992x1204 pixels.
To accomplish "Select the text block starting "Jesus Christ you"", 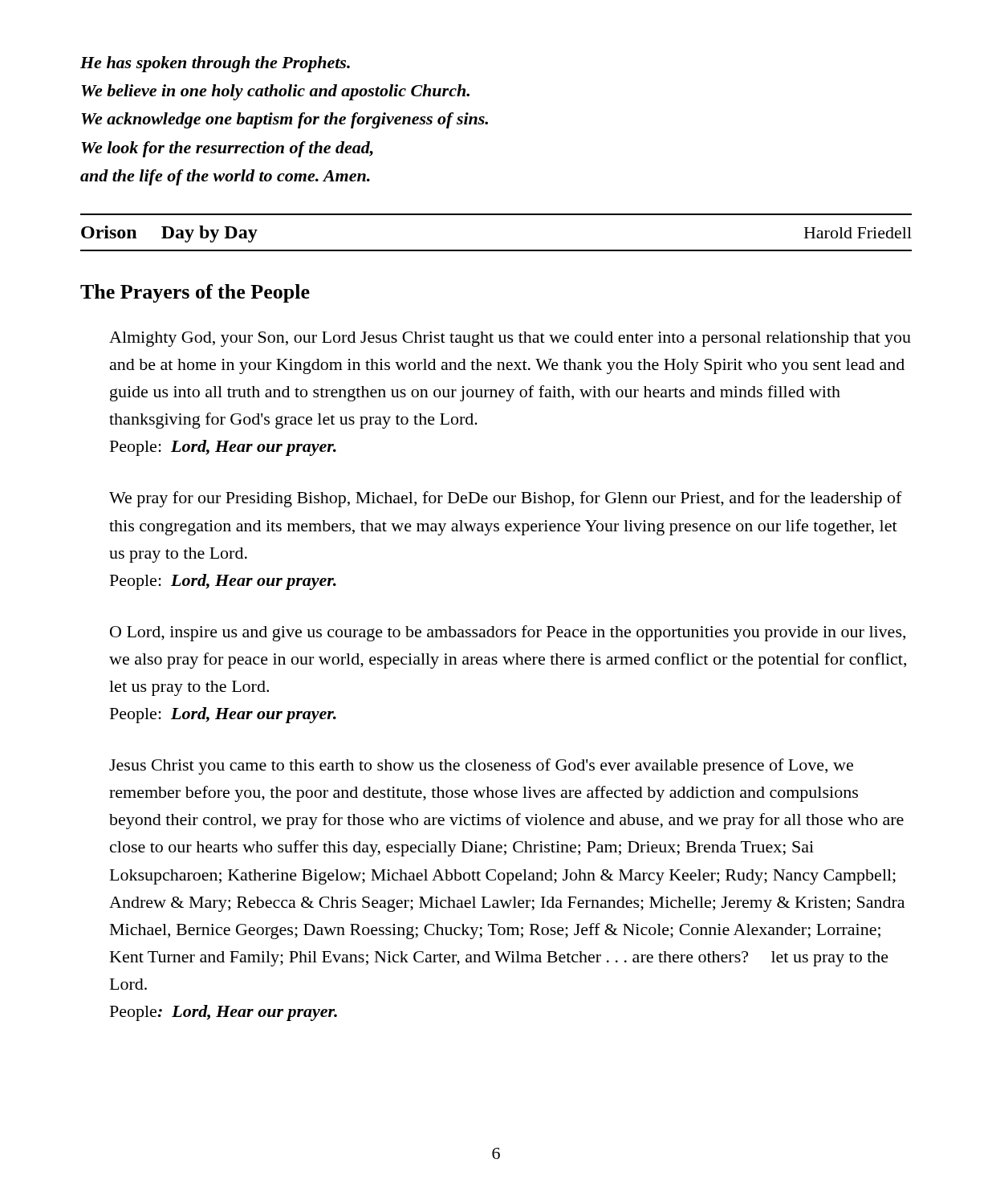I will point(507,888).
